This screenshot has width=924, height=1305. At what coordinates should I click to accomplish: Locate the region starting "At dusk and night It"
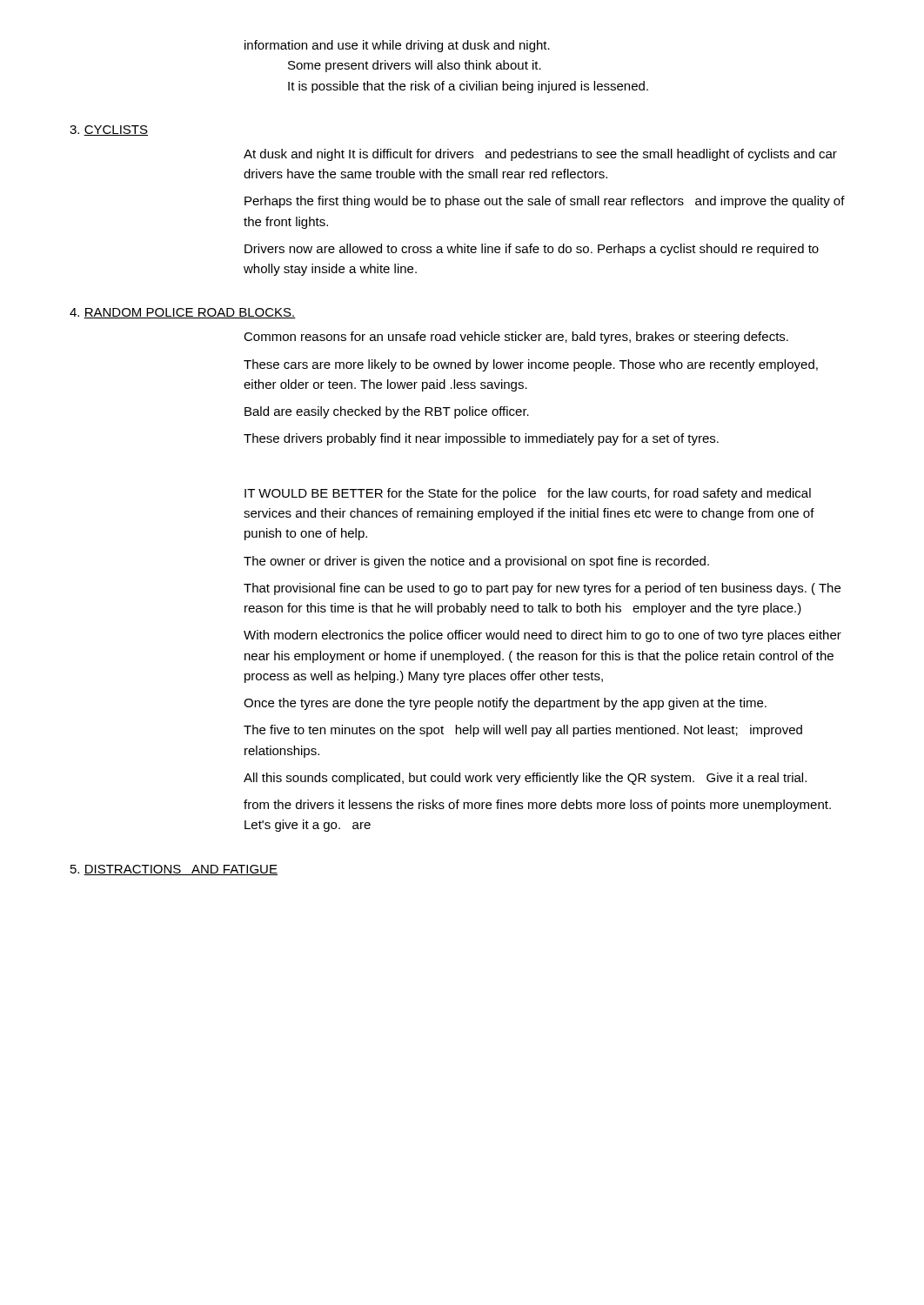click(549, 211)
